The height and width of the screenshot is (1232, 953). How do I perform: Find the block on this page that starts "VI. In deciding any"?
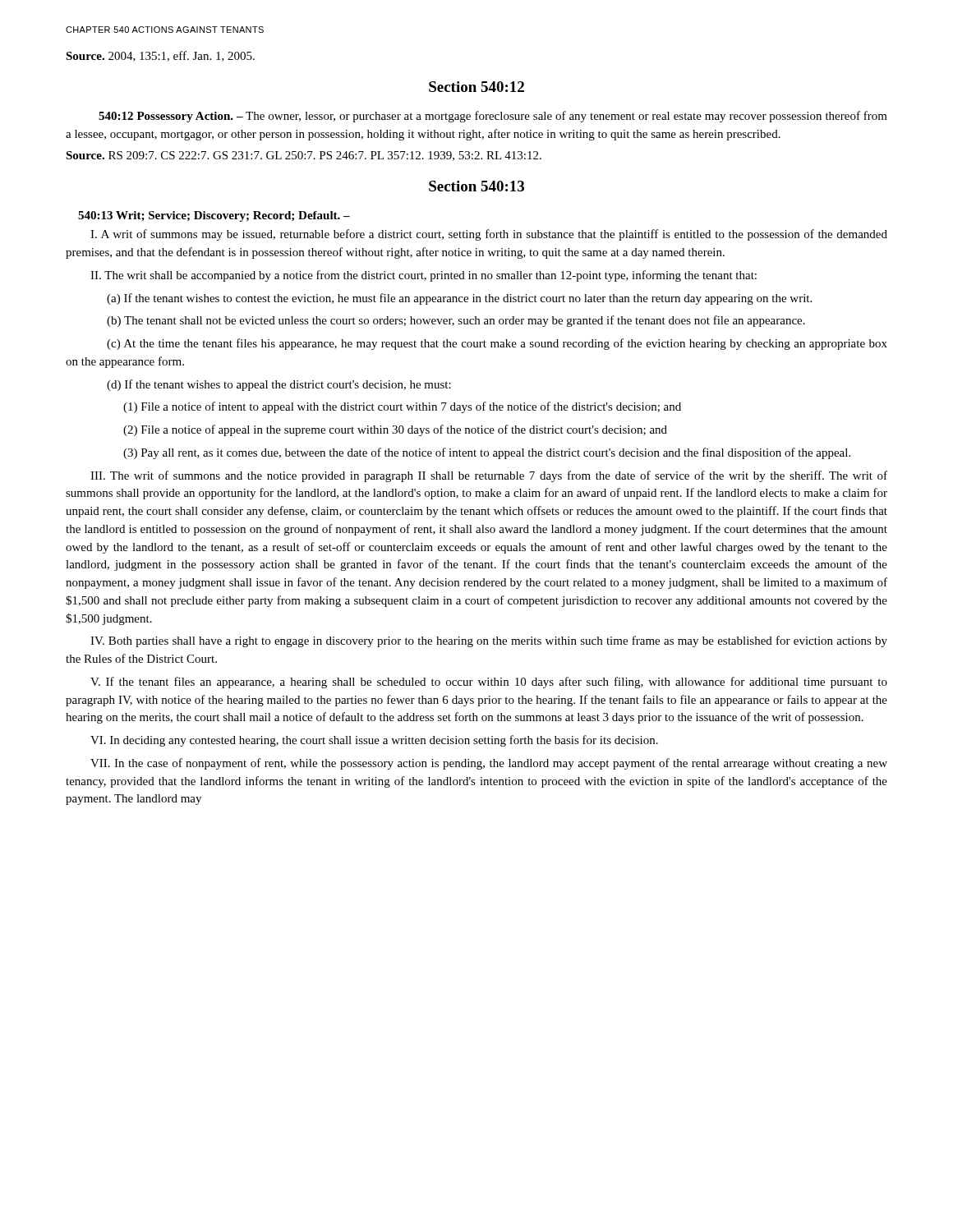pyautogui.click(x=374, y=740)
